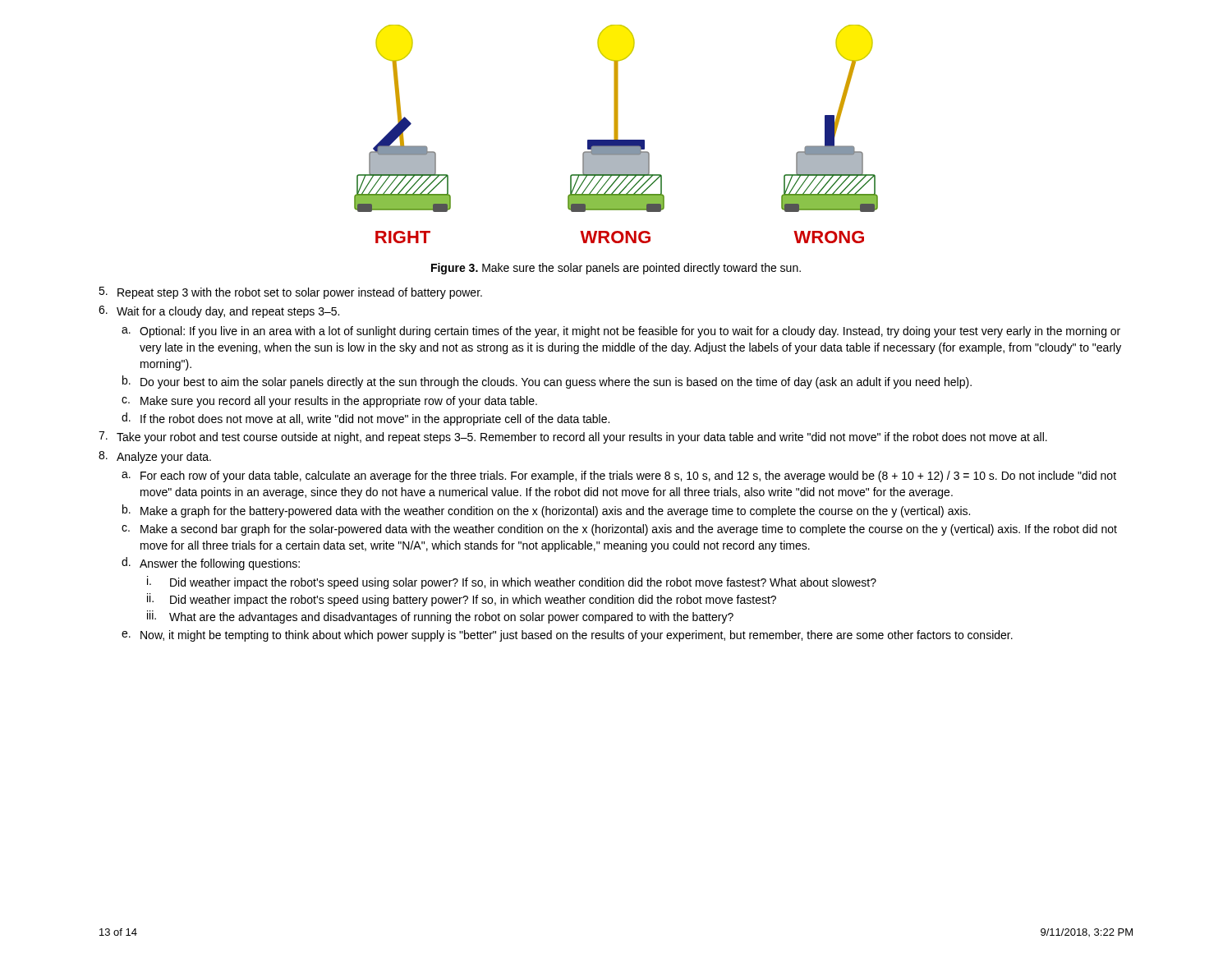Find the text starting "c. Make sure"
The image size is (1232, 953).
click(330, 401)
